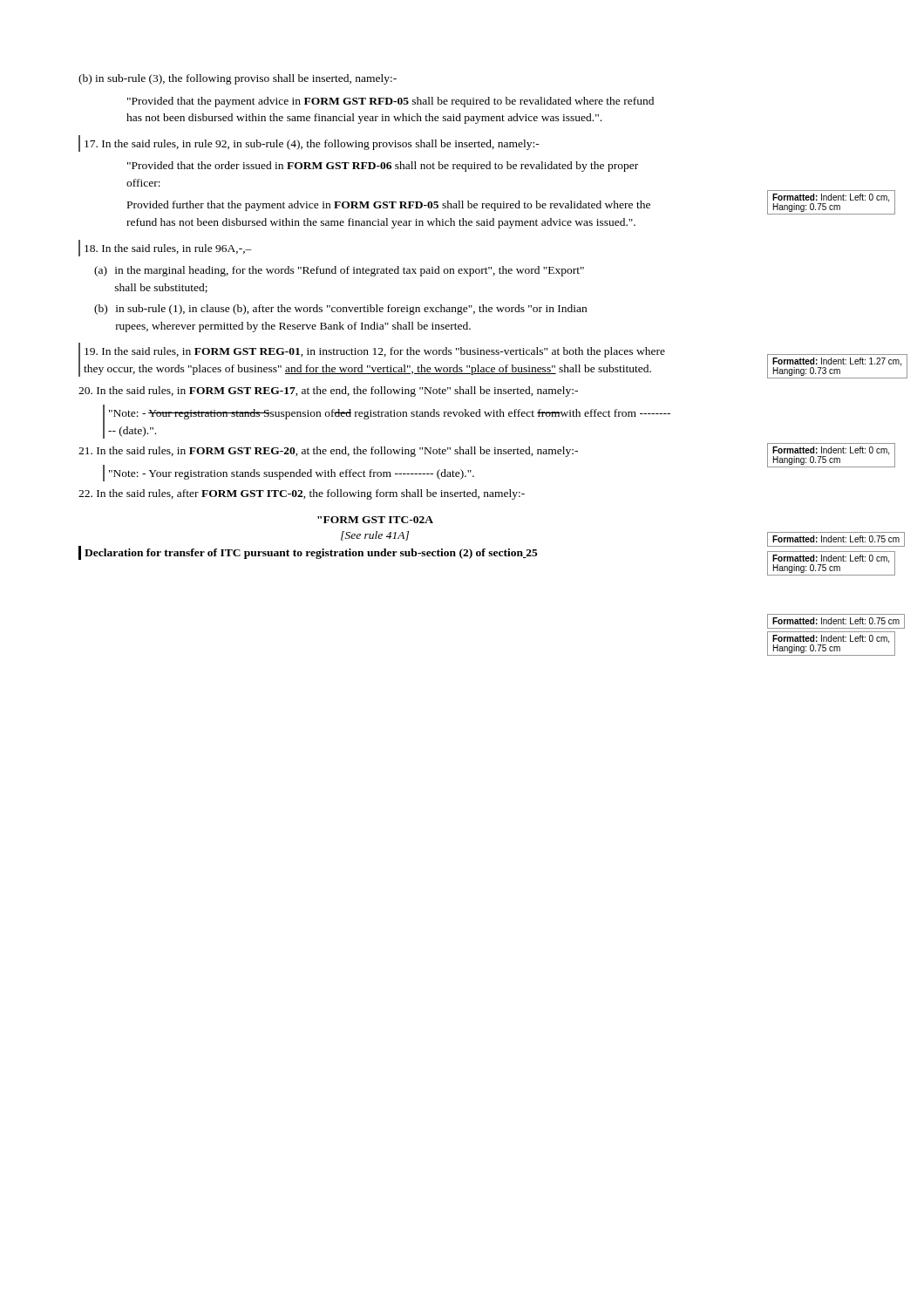Locate the region starting ""Note: - Your registration stands Ssuspension ofded registration"
924x1308 pixels.
coord(389,421)
